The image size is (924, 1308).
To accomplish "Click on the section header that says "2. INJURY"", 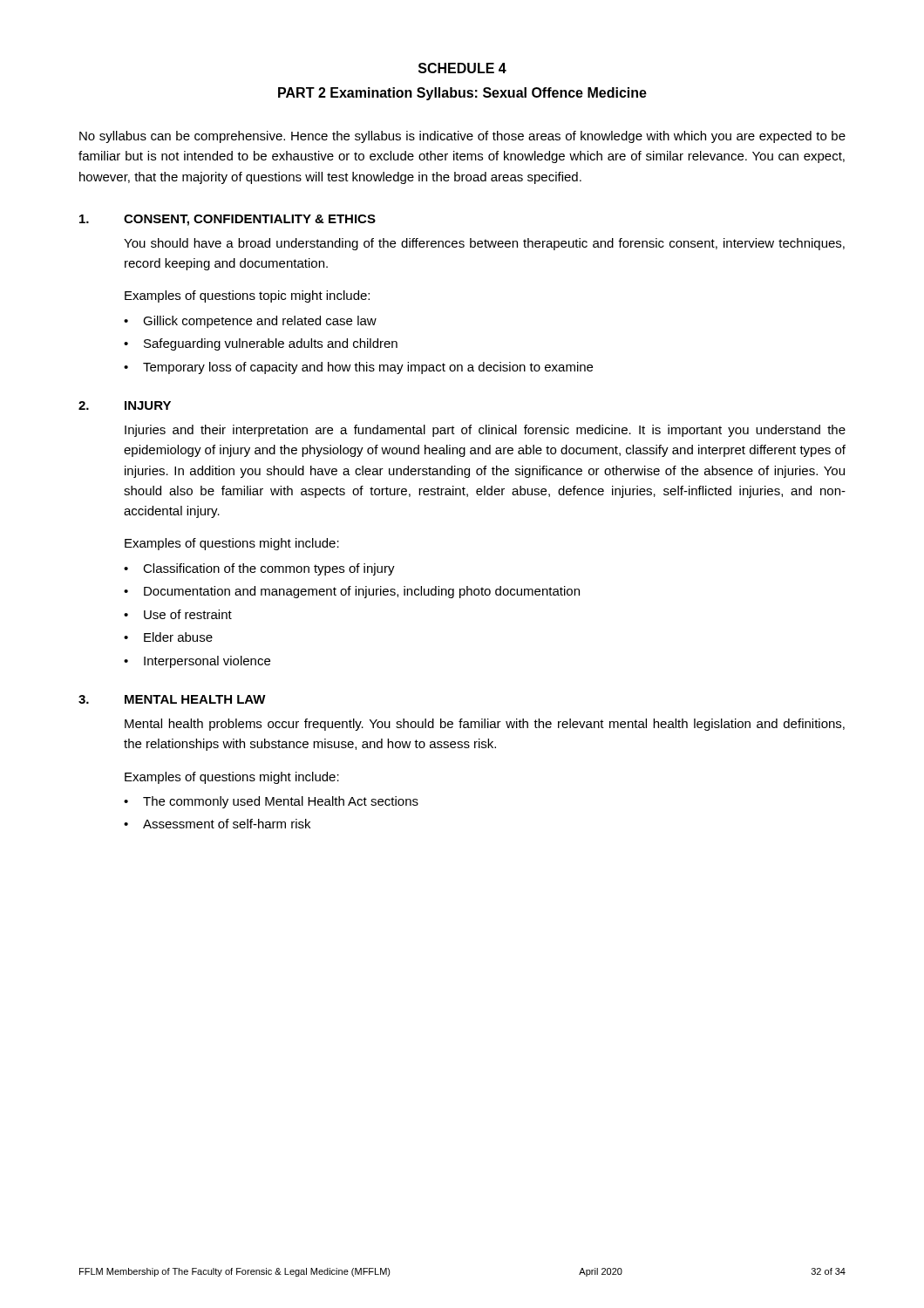I will (x=125, y=405).
